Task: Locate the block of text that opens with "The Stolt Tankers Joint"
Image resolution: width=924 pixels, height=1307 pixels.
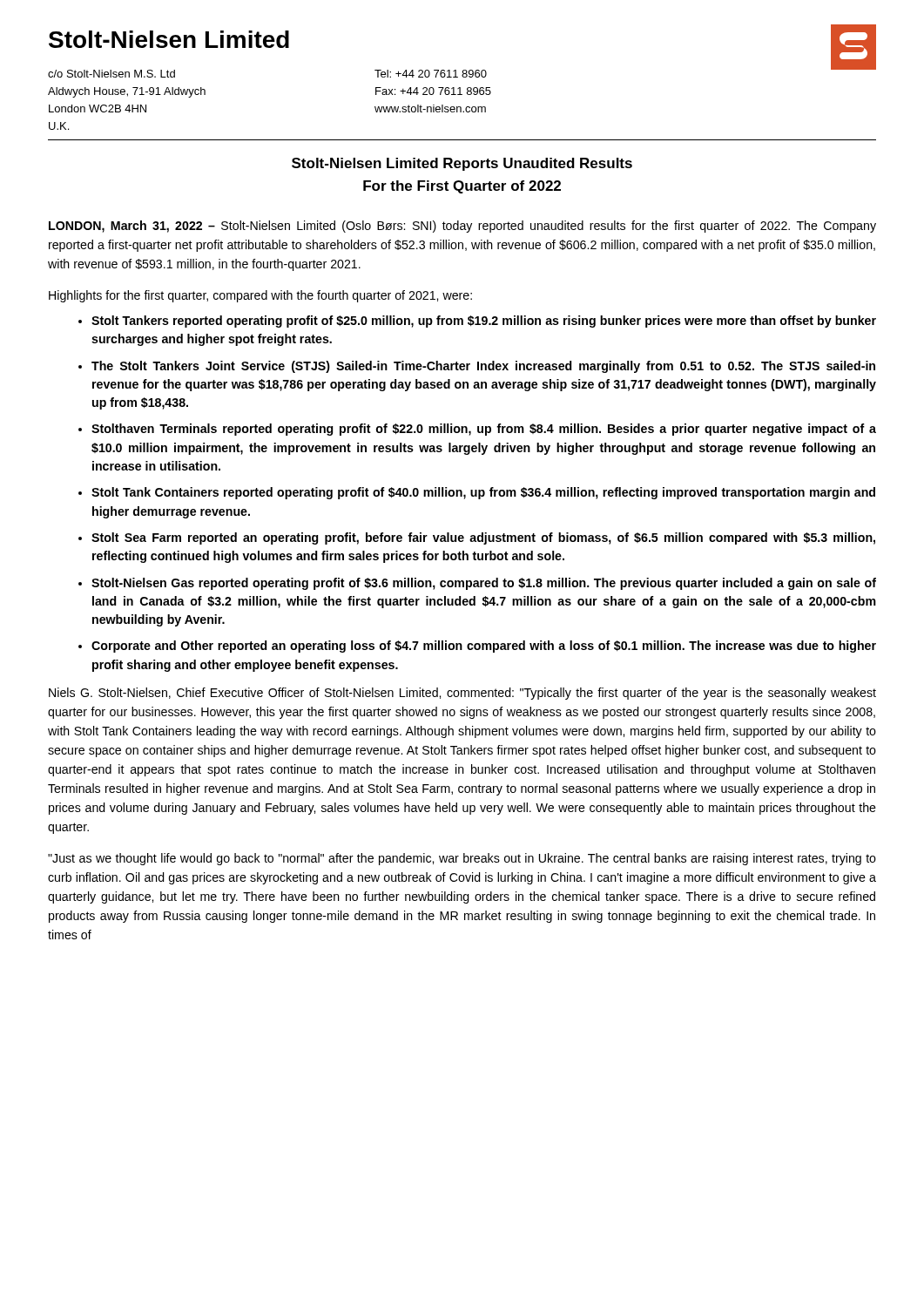Action: pyautogui.click(x=484, y=384)
